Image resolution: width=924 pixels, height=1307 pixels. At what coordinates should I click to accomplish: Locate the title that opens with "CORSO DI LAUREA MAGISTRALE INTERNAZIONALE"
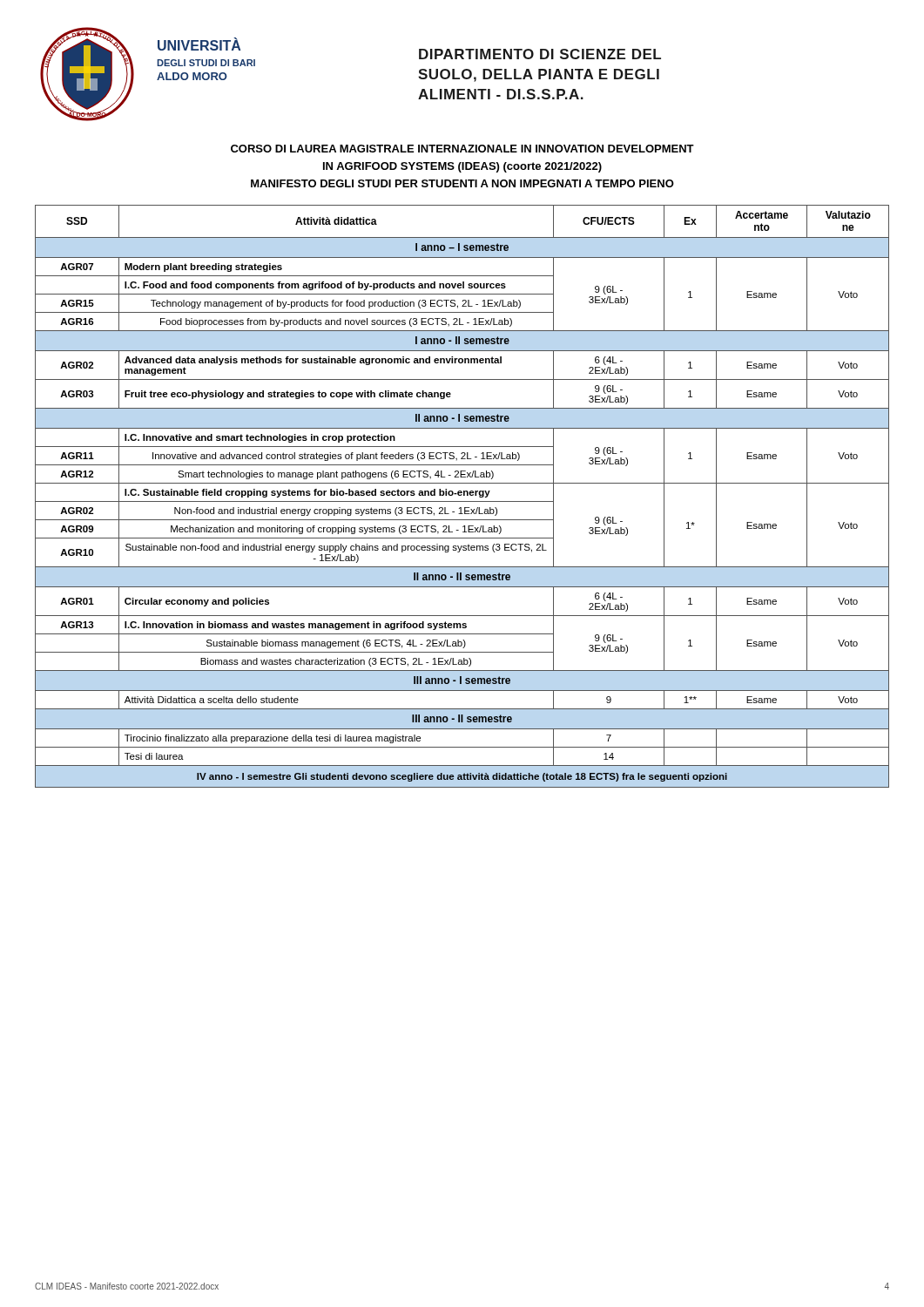[x=462, y=166]
